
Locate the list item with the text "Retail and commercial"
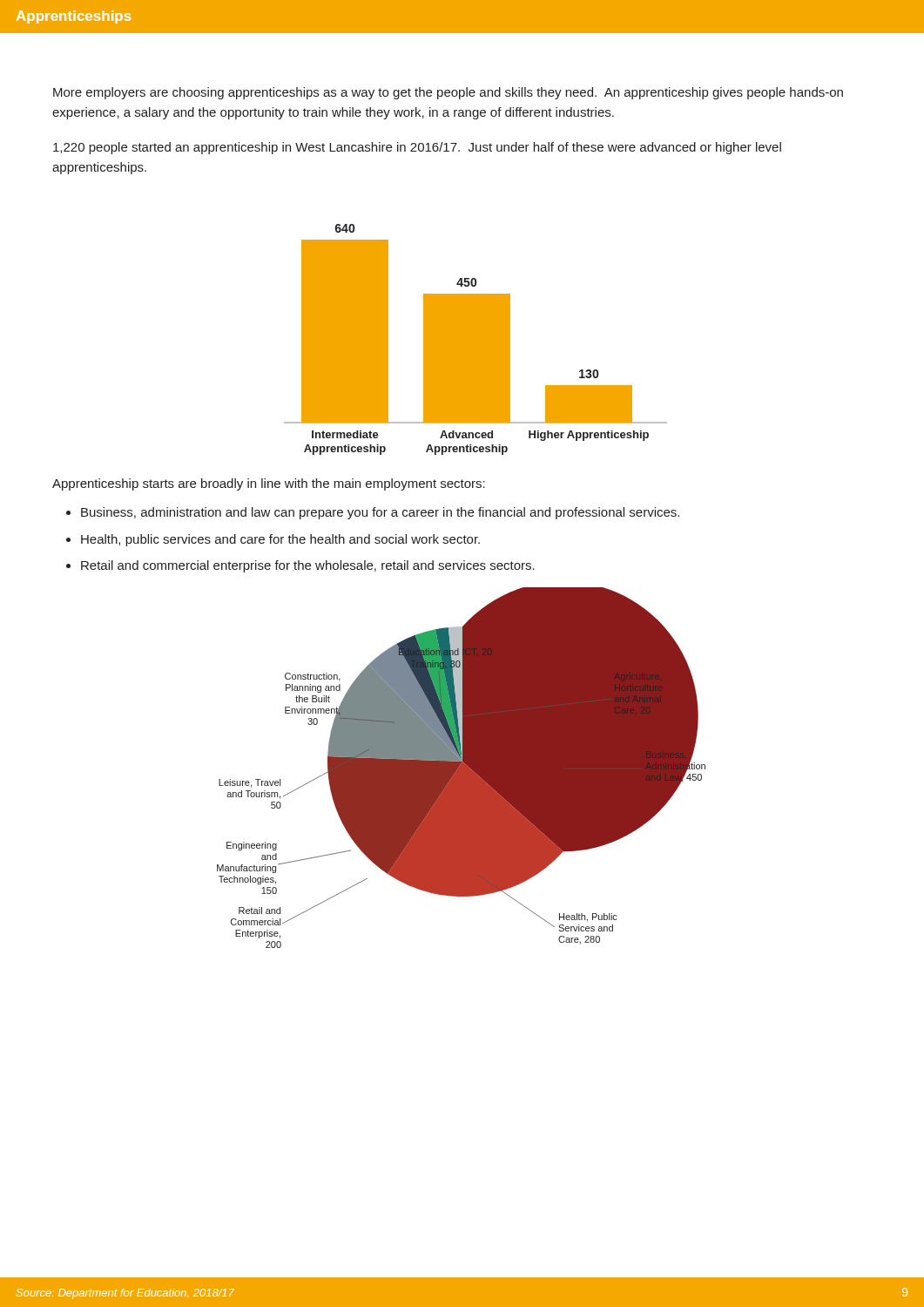pos(308,565)
